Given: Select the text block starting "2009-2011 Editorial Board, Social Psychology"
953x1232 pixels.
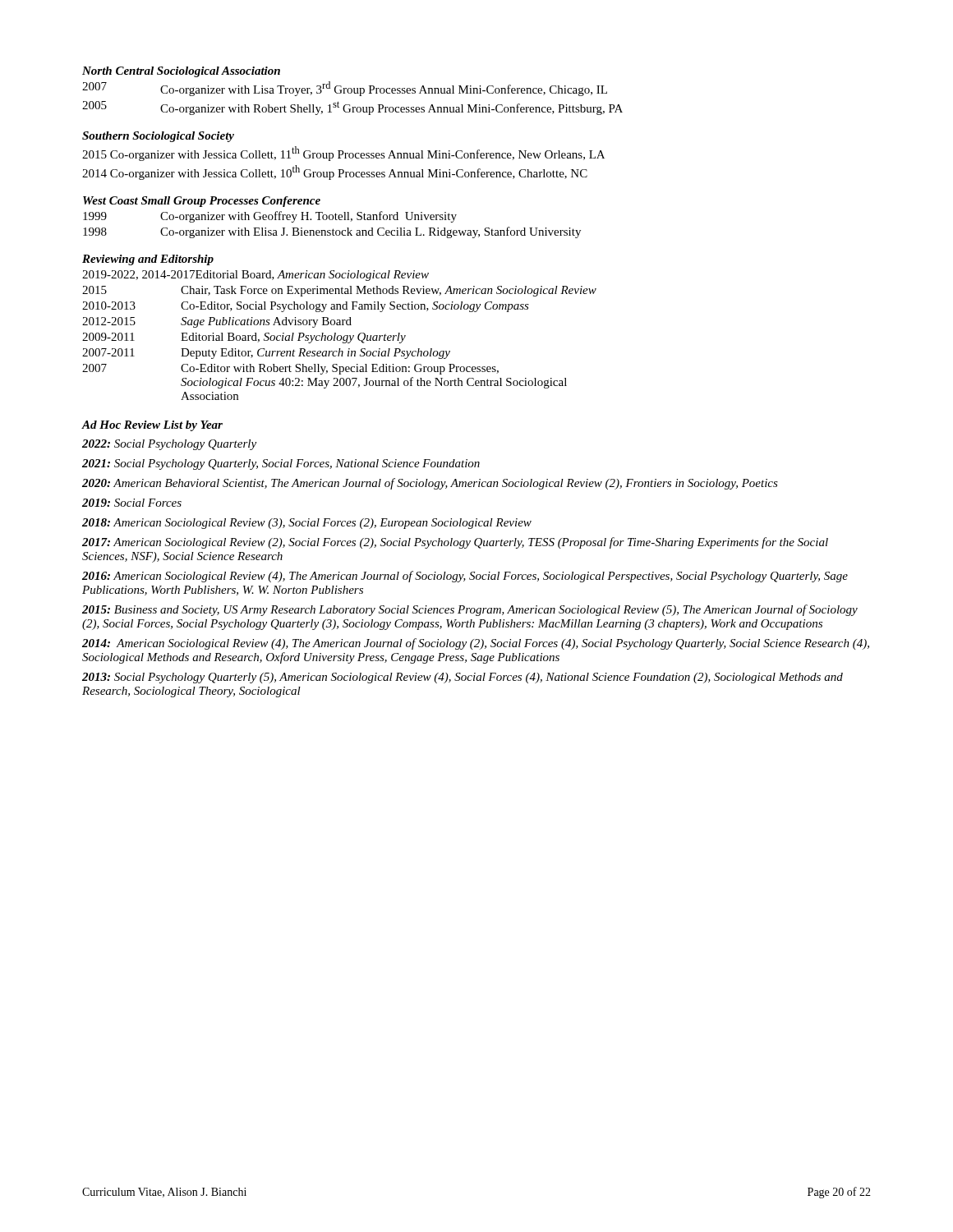Looking at the screenshot, I should 244,337.
